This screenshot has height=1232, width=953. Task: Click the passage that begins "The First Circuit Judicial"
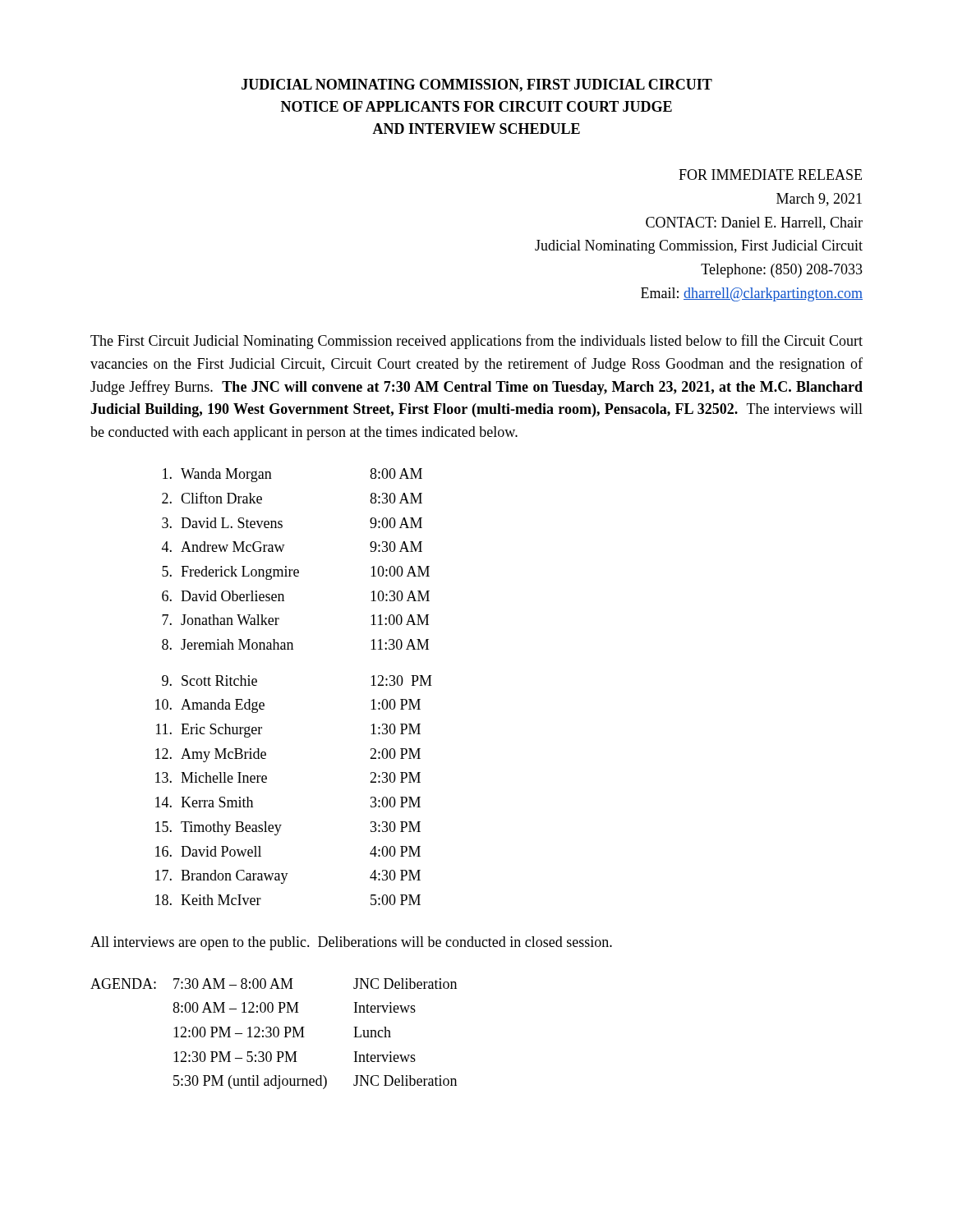476,387
